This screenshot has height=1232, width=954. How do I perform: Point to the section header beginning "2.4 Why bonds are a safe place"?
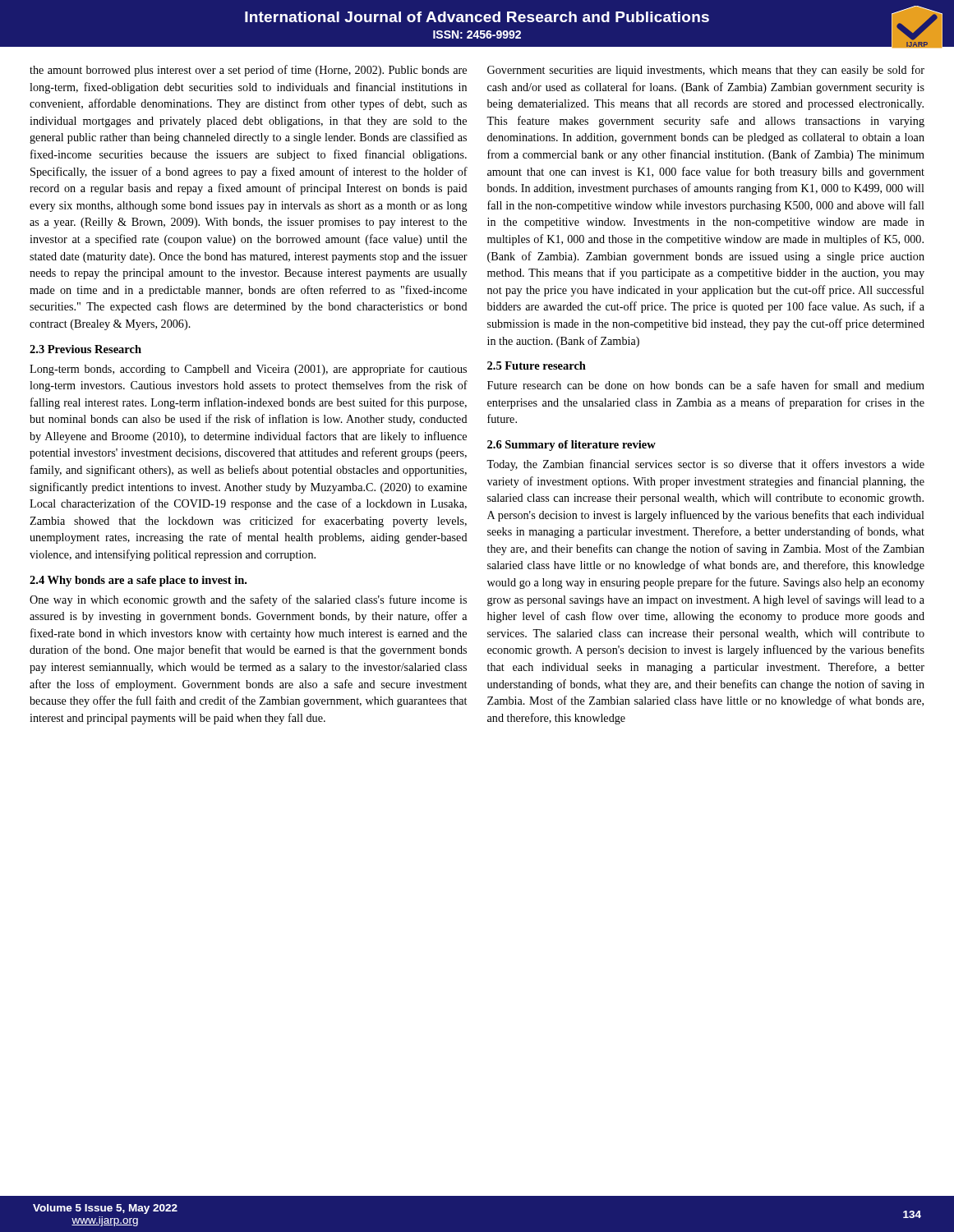pyautogui.click(x=138, y=580)
